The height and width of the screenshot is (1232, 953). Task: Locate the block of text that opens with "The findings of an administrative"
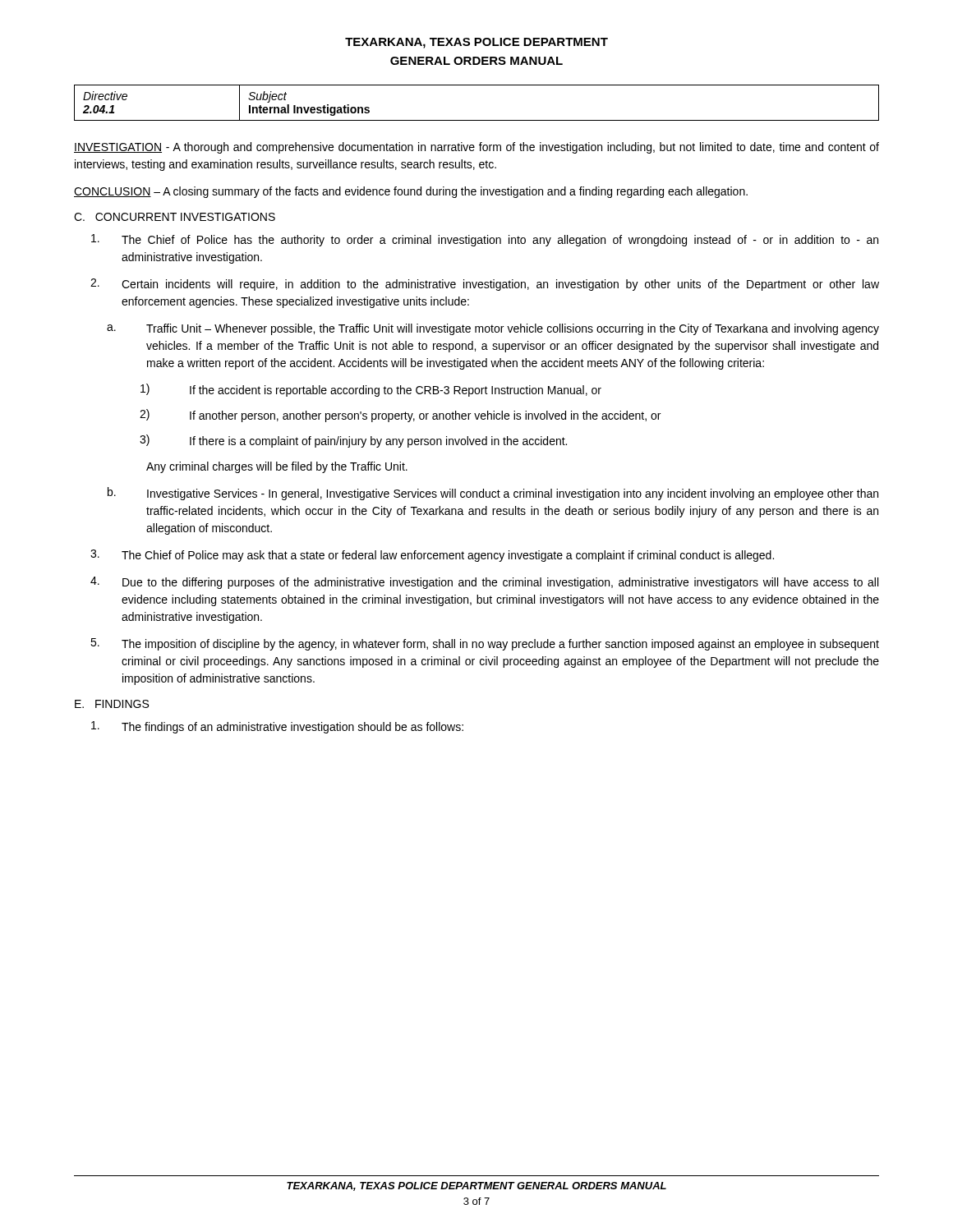click(277, 727)
